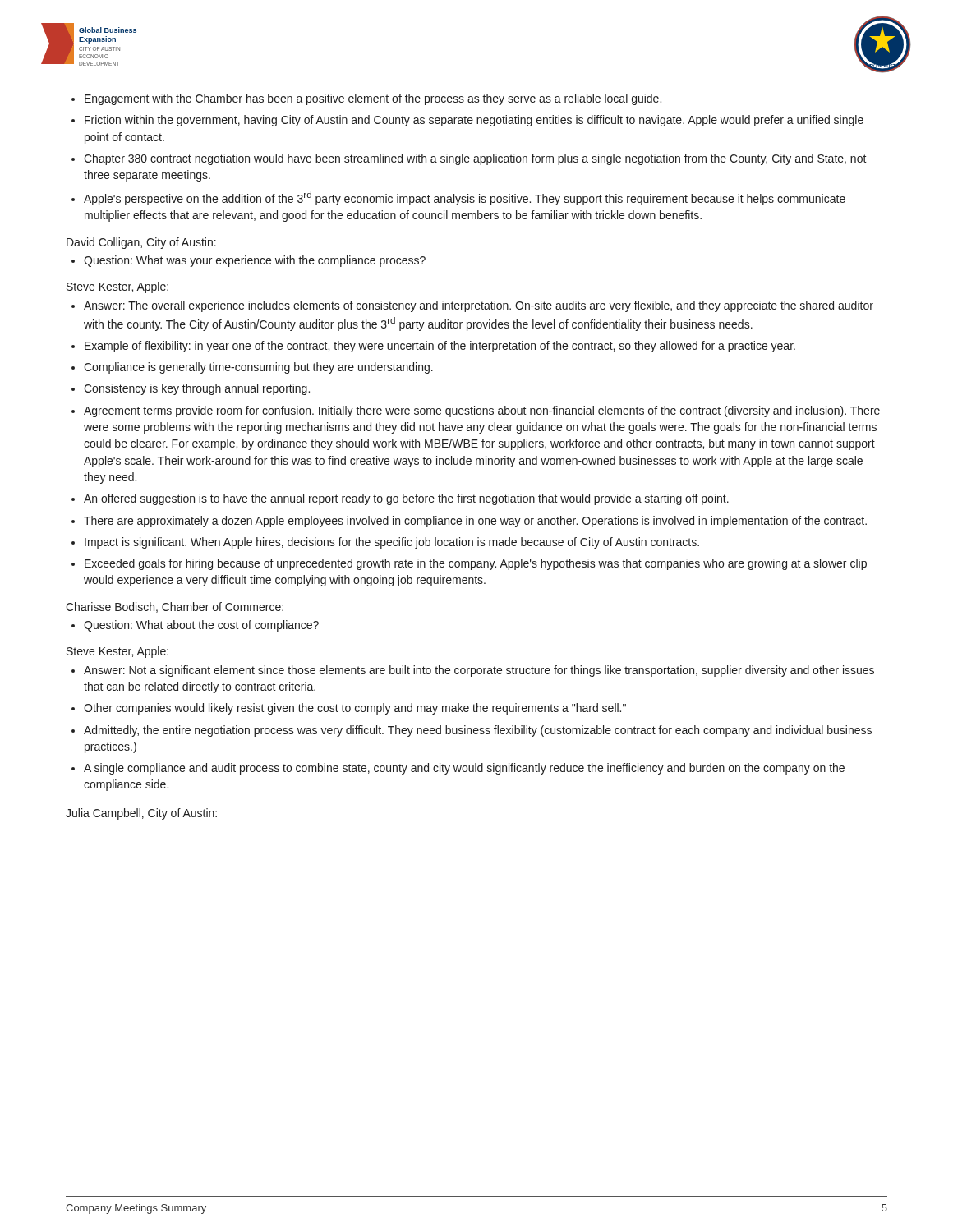Select the list item that says "An offered suggestion is to have the"
This screenshot has height=1232, width=953.
pos(406,499)
